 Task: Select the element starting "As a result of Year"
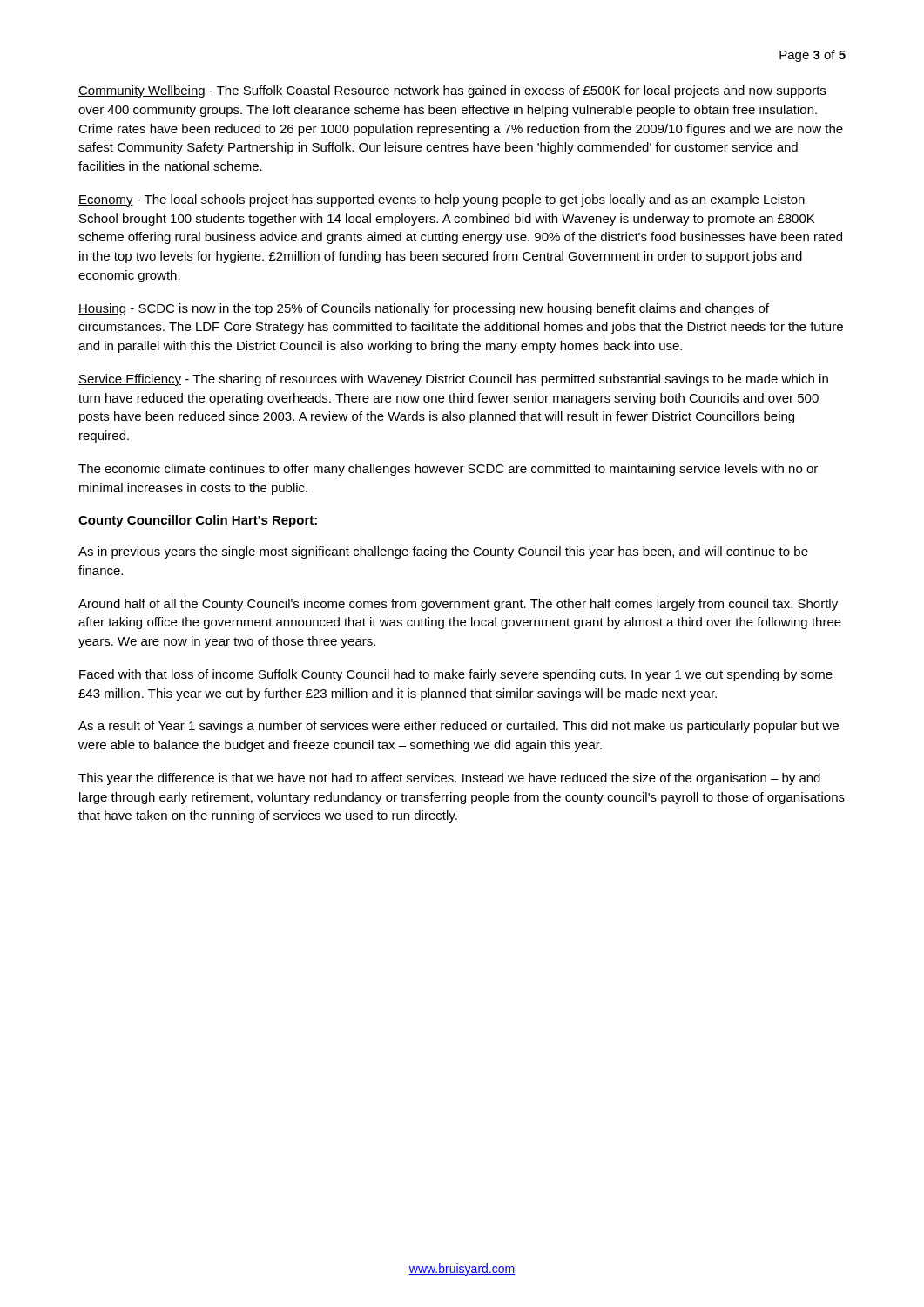459,735
